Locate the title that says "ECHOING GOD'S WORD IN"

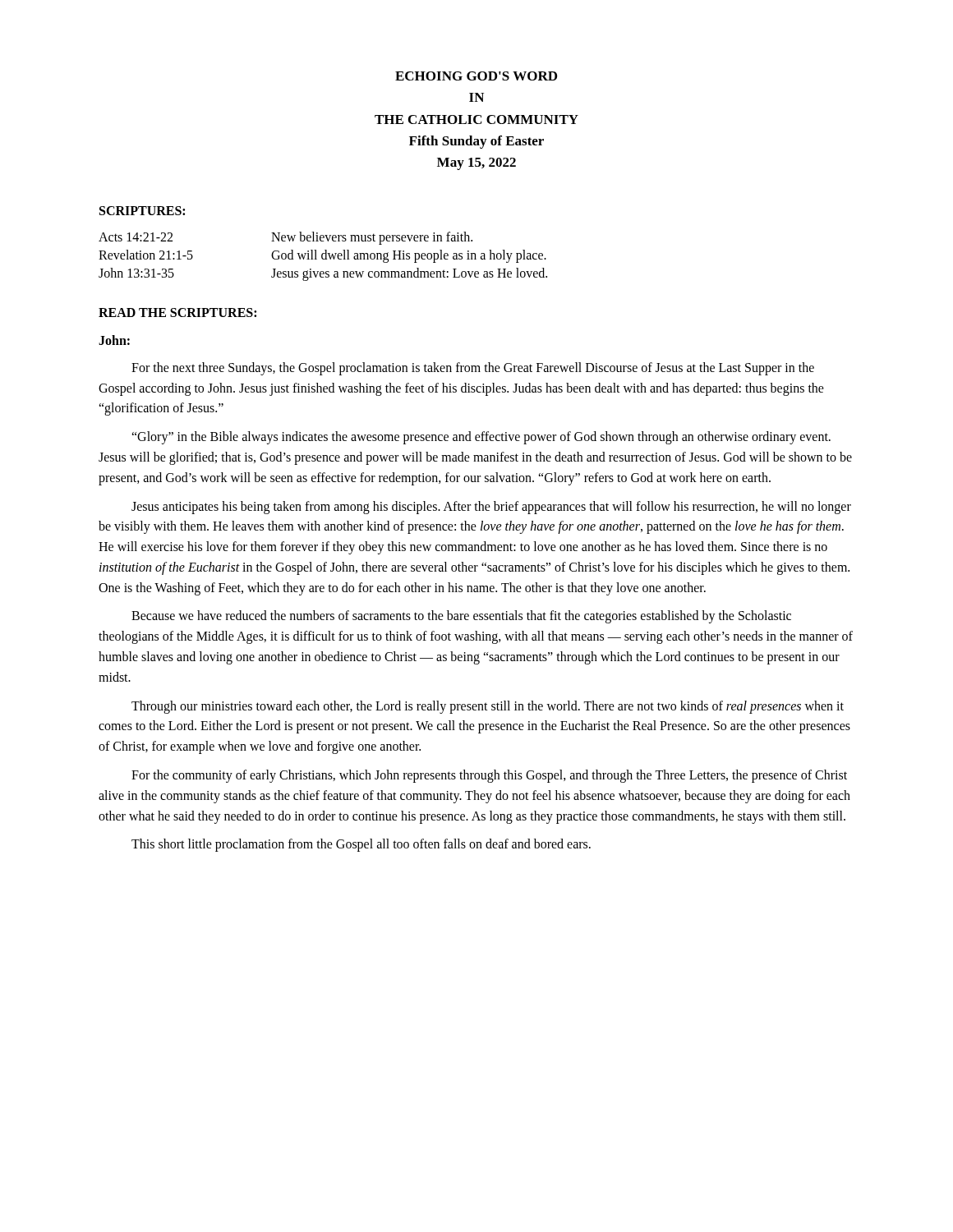(476, 120)
